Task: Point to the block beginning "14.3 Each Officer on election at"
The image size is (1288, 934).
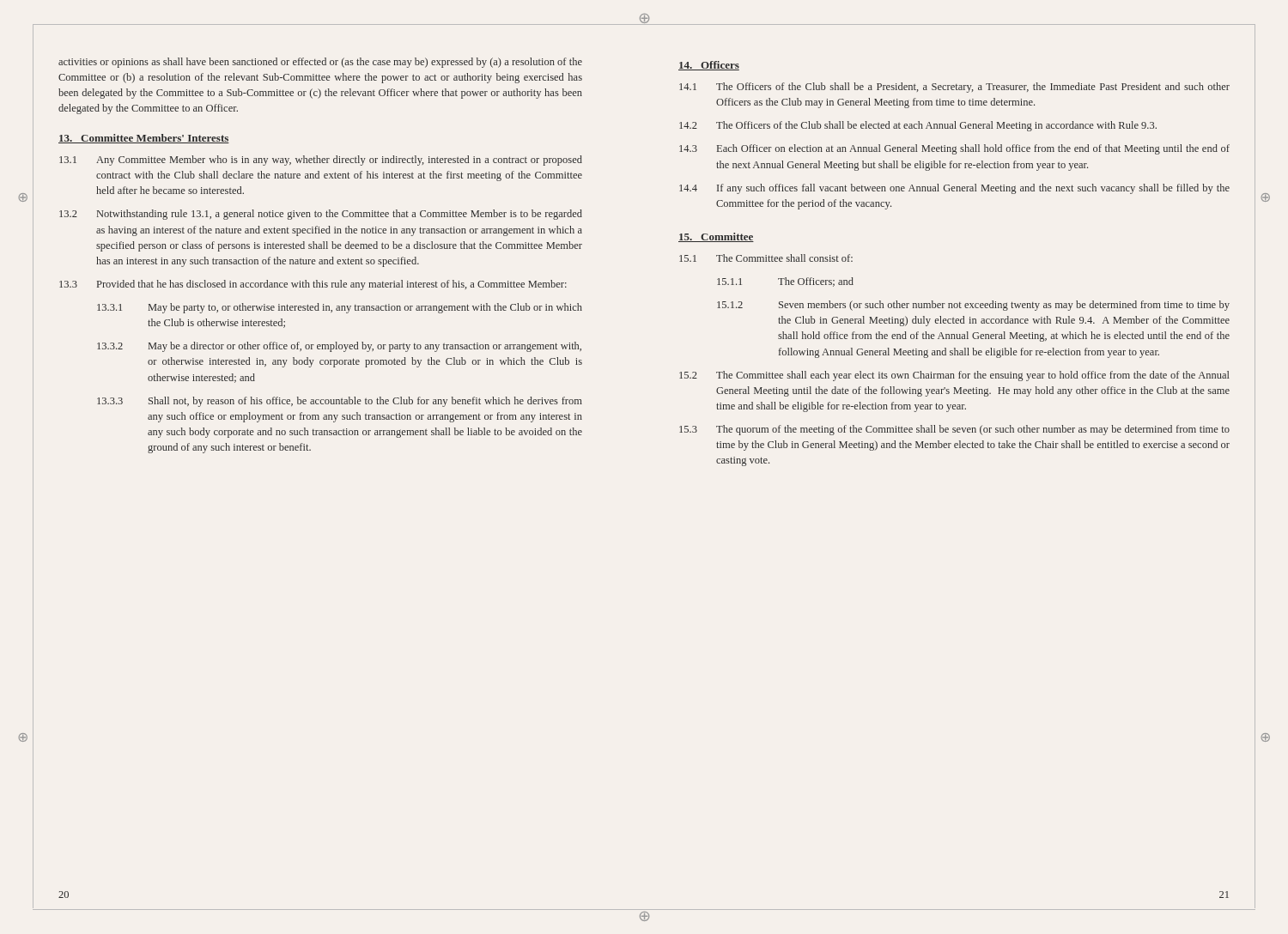Action: tap(954, 157)
